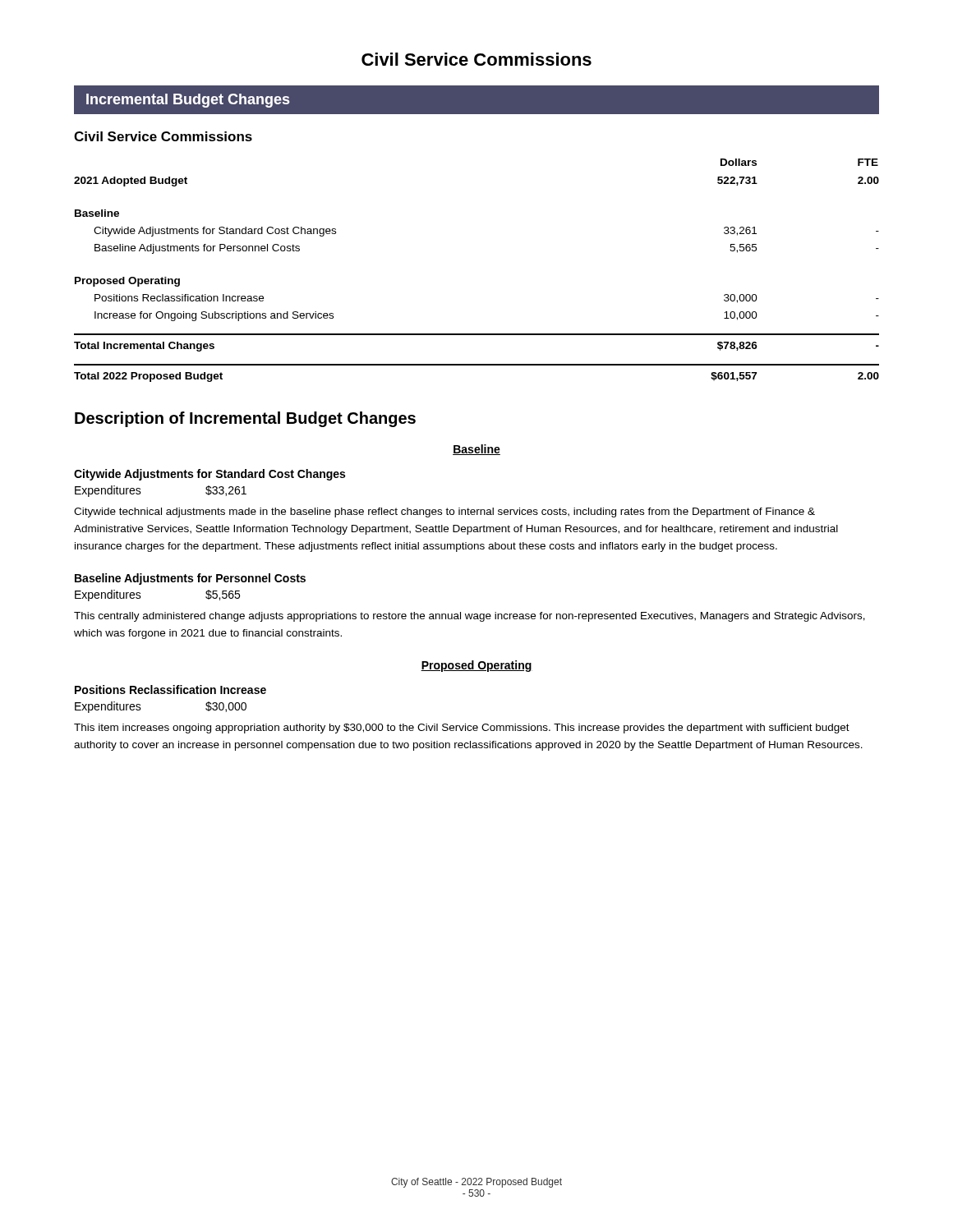The image size is (953, 1232).
Task: Click the passage that begins "Citywide technical adjustments"
Action: [x=456, y=528]
